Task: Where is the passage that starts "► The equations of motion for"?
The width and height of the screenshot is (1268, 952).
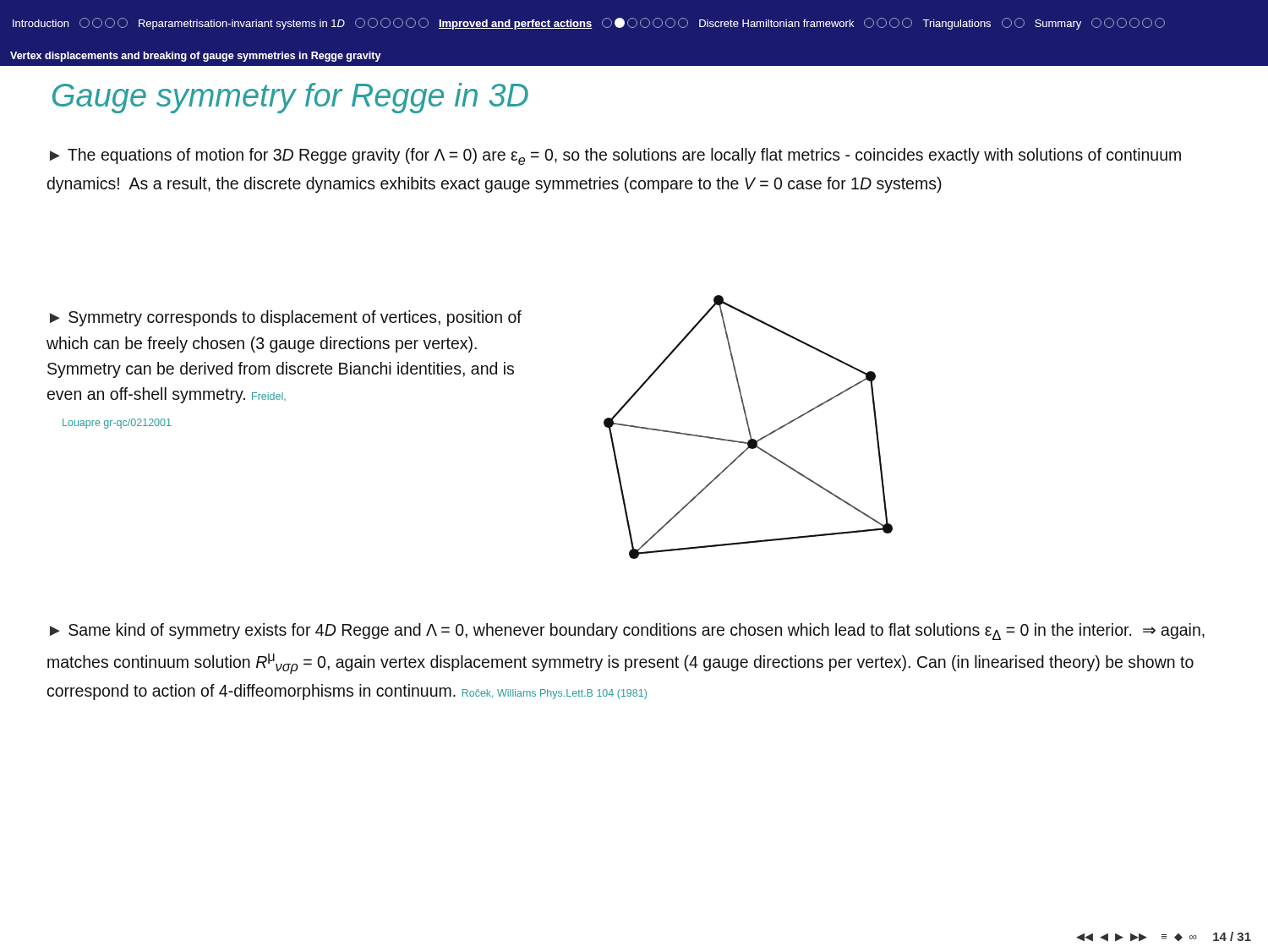Action: coord(614,169)
